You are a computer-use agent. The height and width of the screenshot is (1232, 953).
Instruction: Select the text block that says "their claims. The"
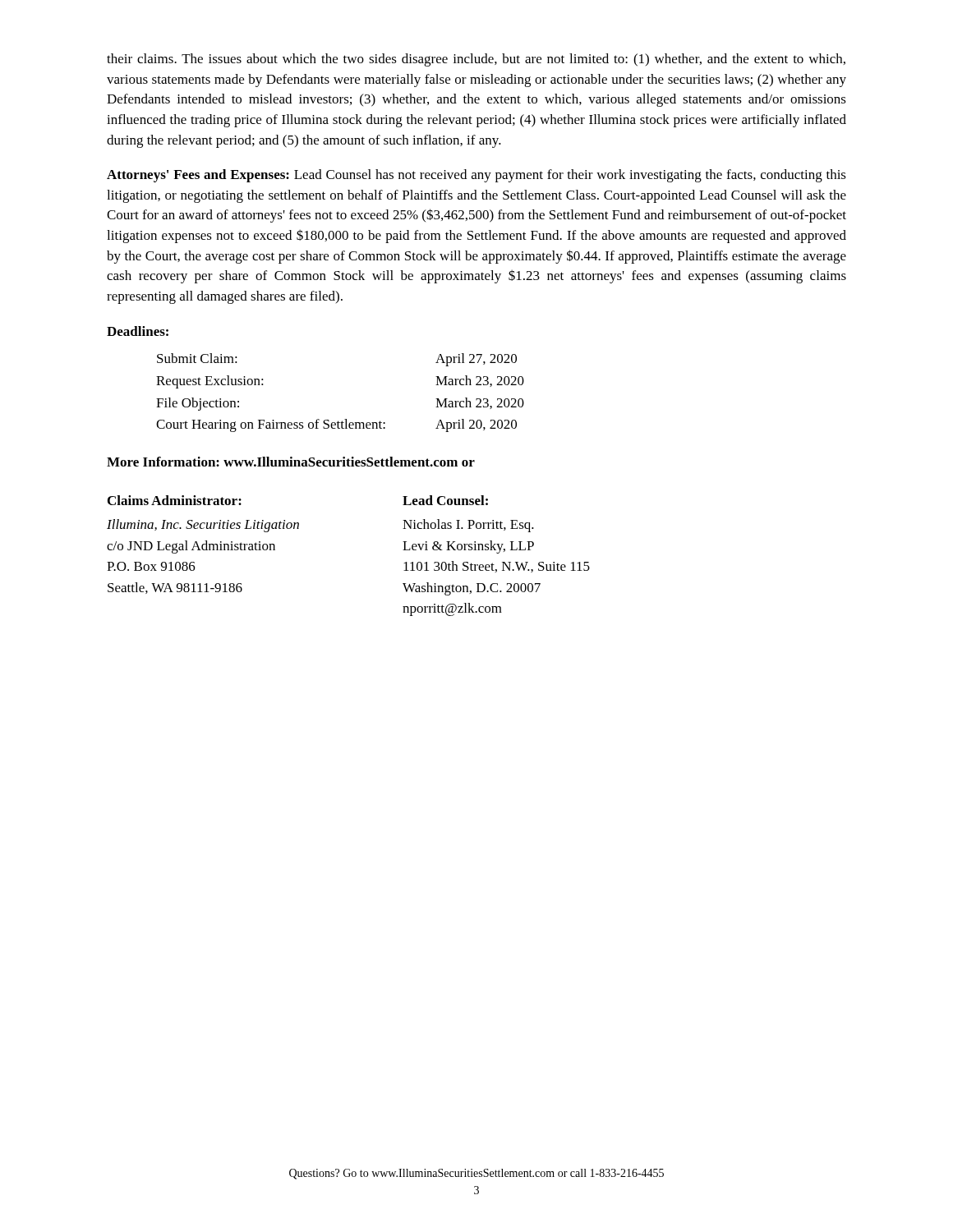(476, 99)
